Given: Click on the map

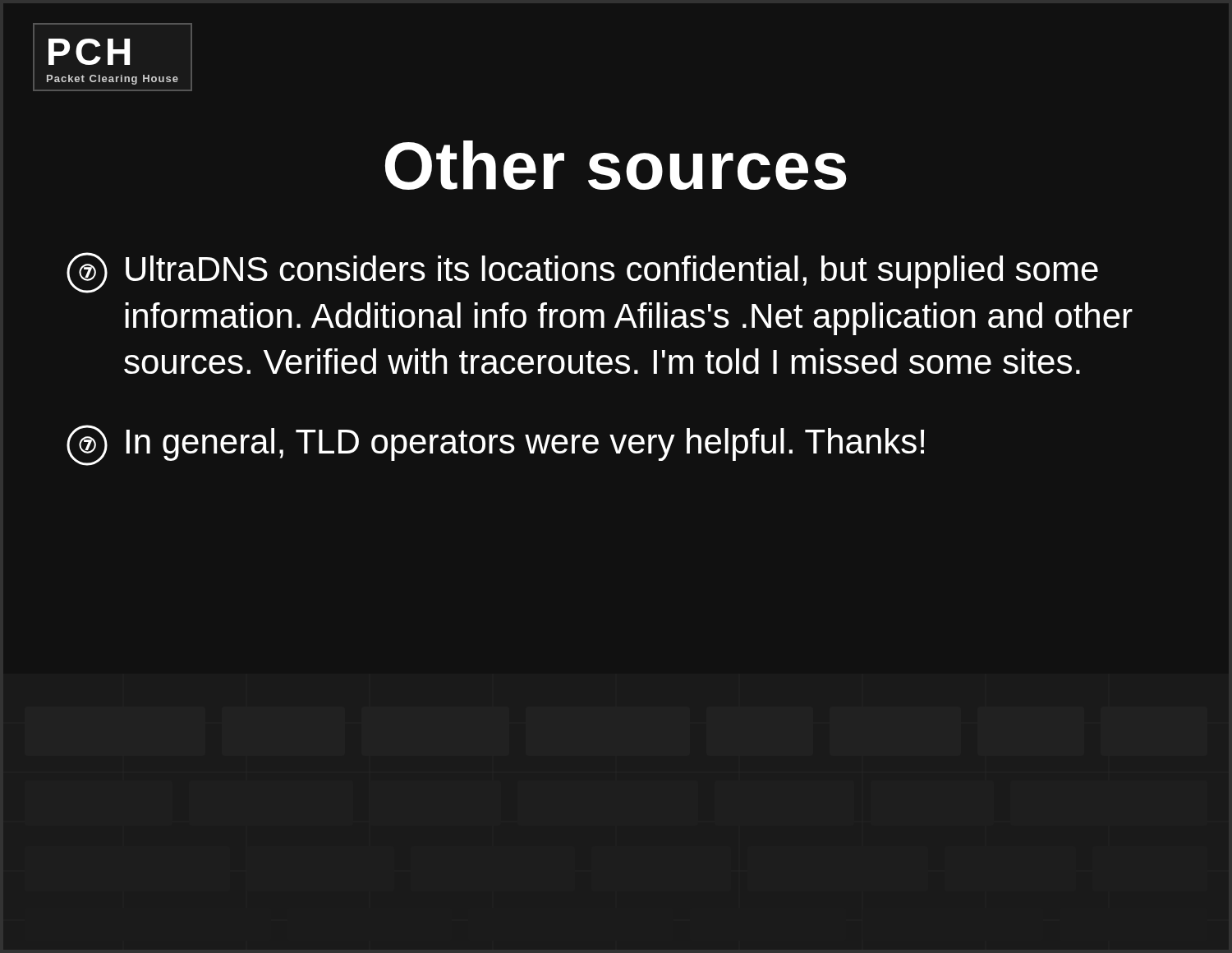Looking at the screenshot, I should 616,813.
